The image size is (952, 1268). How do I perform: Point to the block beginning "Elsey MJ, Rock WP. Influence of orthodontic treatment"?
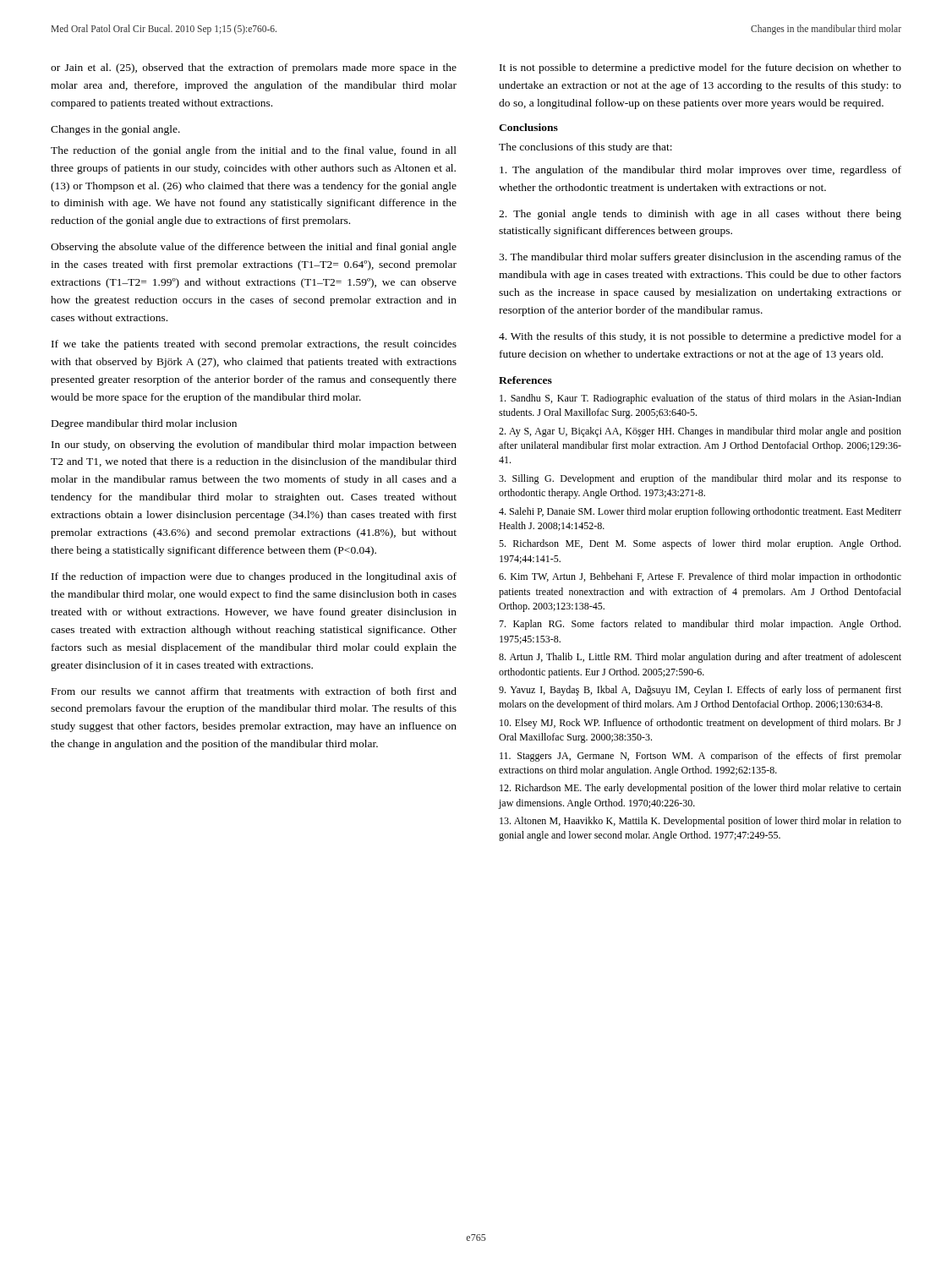[x=700, y=730]
